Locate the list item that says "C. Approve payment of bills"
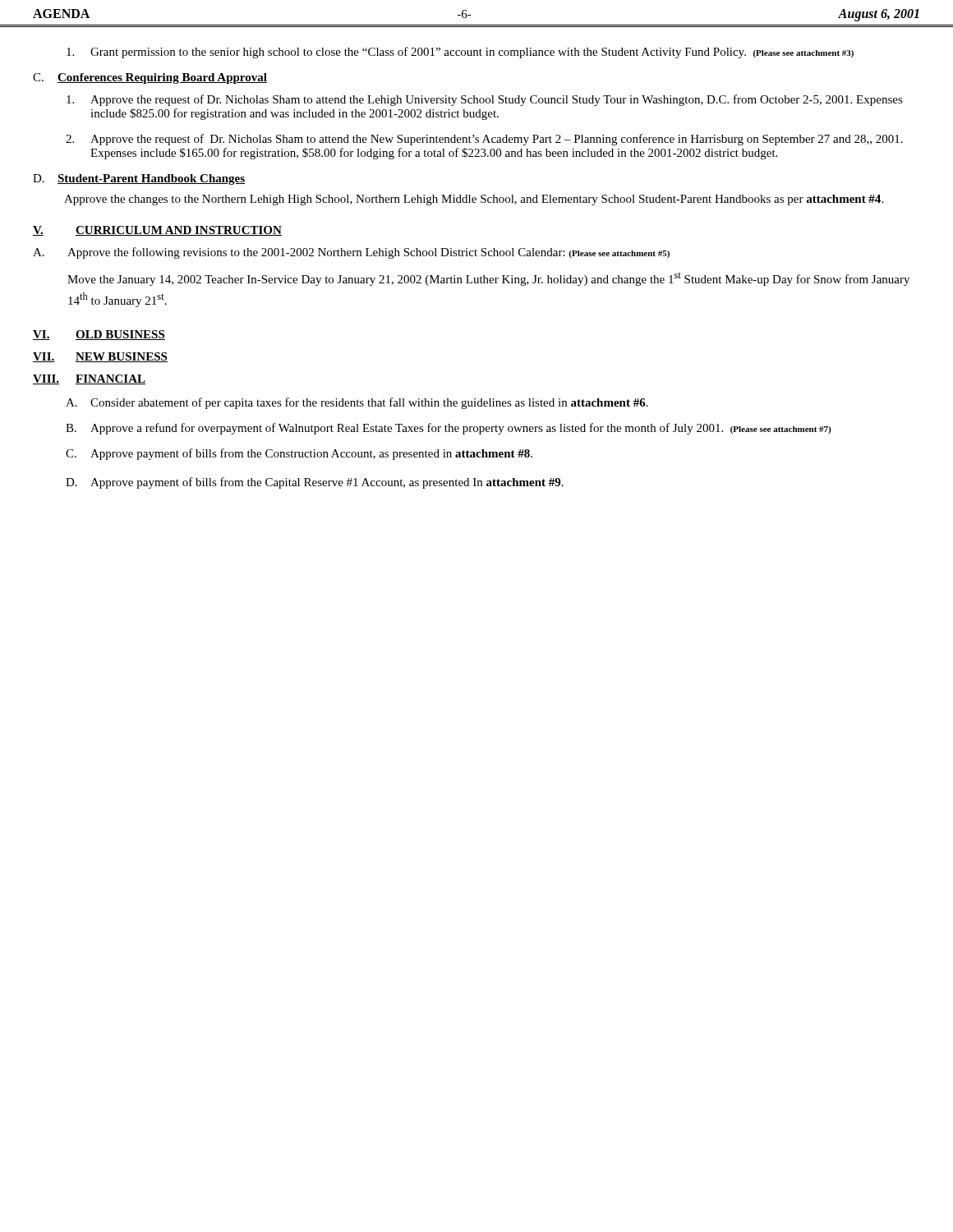This screenshot has width=953, height=1232. 493,454
